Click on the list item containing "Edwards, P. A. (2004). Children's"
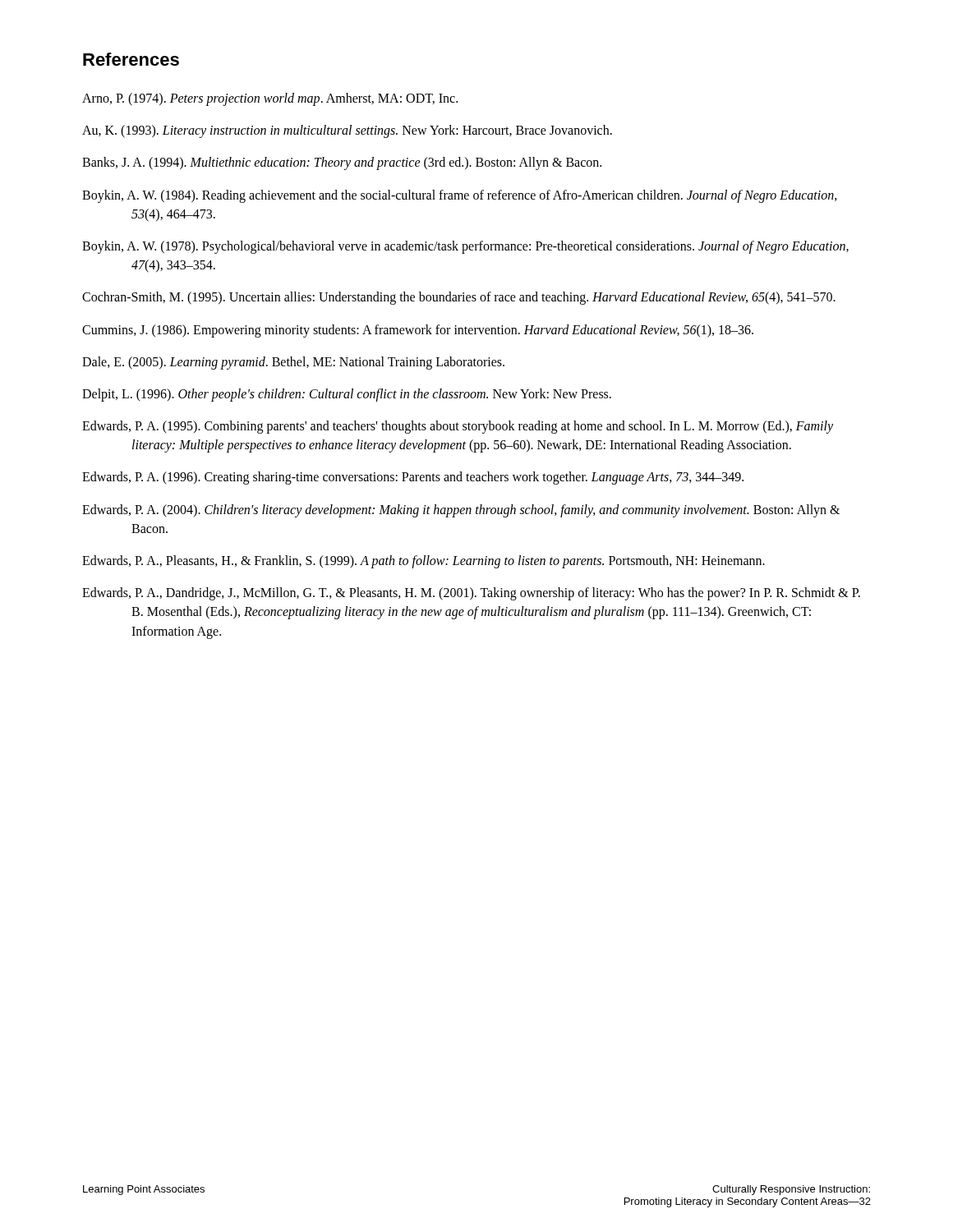The height and width of the screenshot is (1232, 953). click(461, 519)
